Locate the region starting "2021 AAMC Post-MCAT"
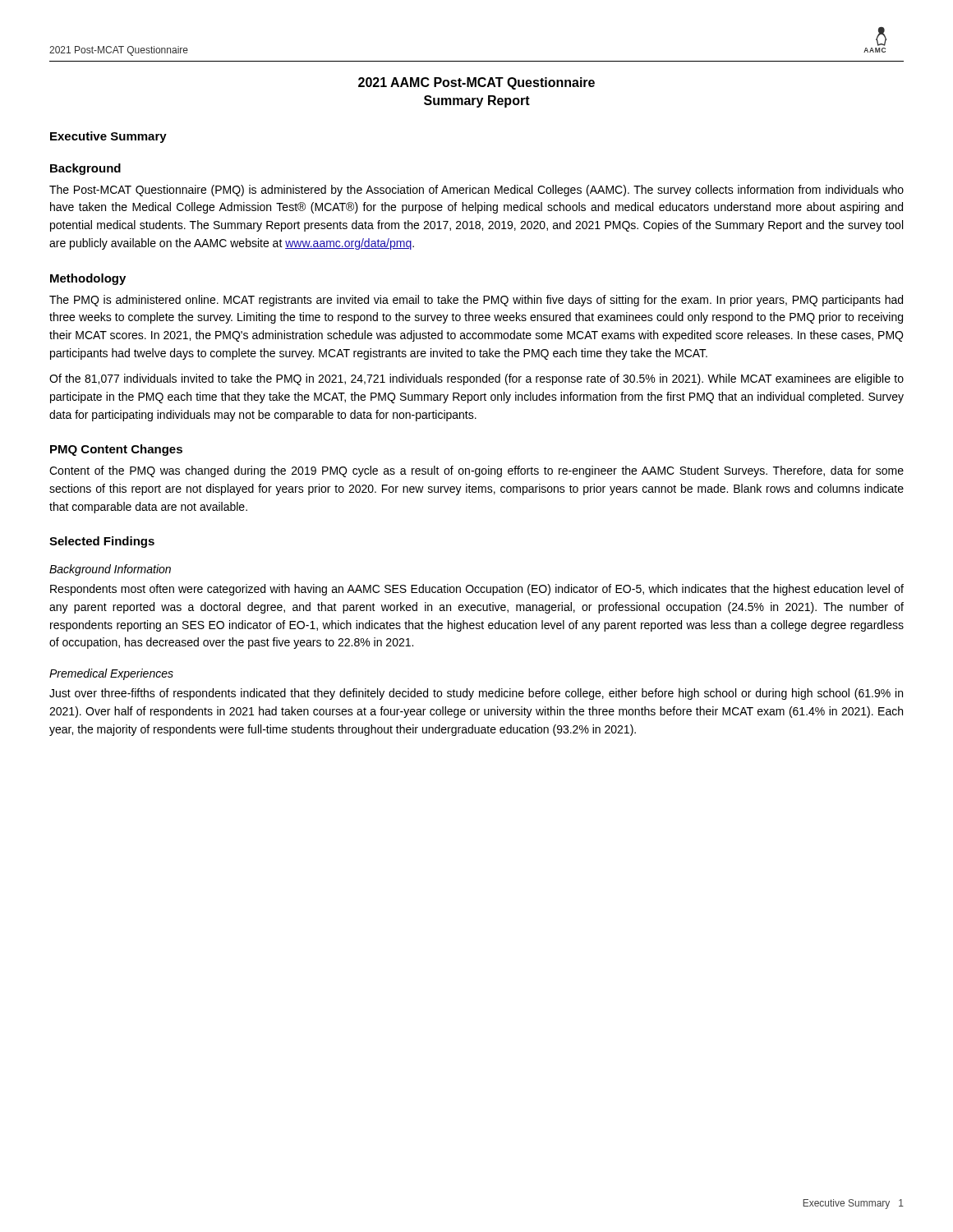This screenshot has width=953, height=1232. (x=476, y=92)
